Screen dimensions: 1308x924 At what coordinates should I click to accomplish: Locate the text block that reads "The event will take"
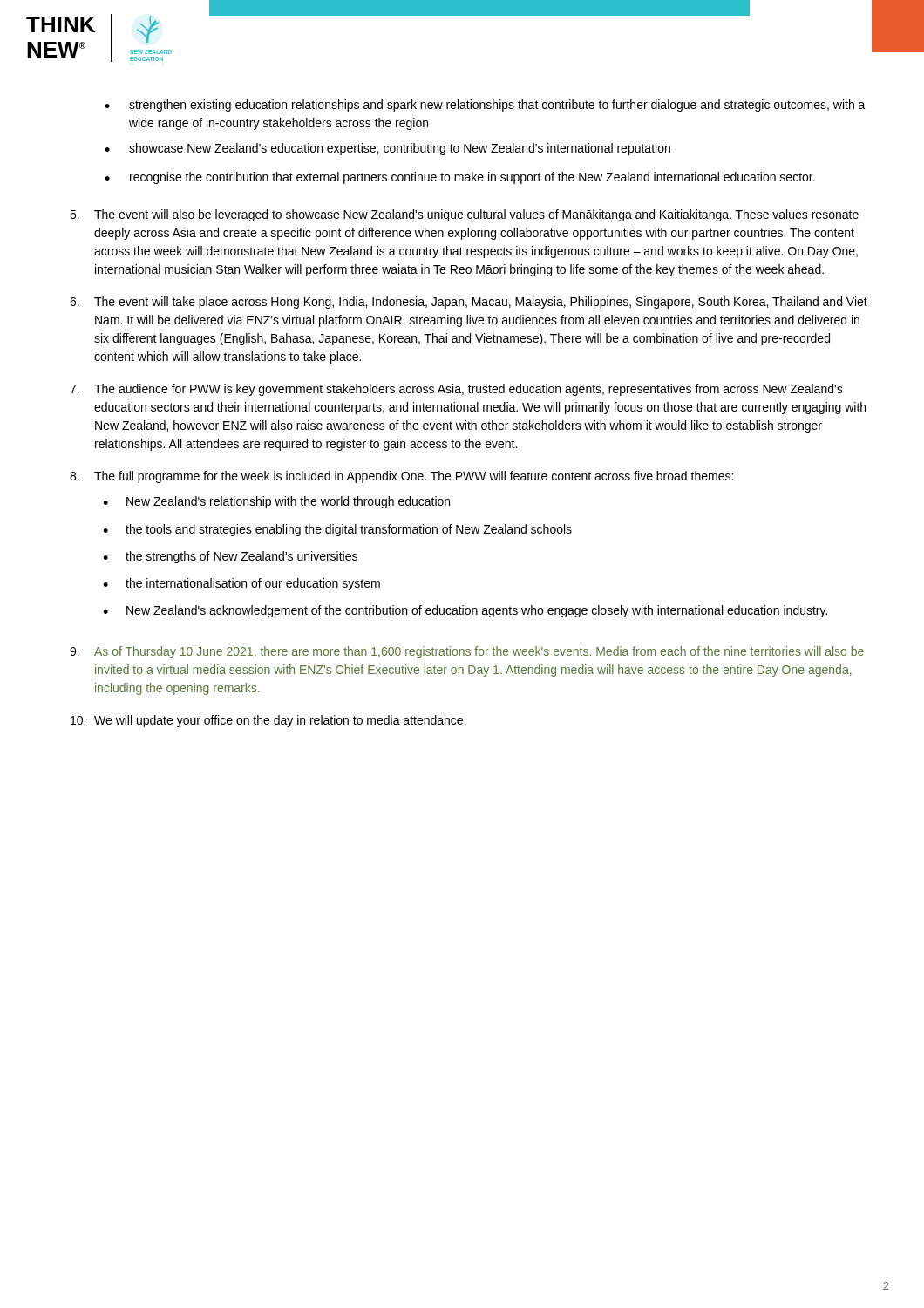(471, 330)
